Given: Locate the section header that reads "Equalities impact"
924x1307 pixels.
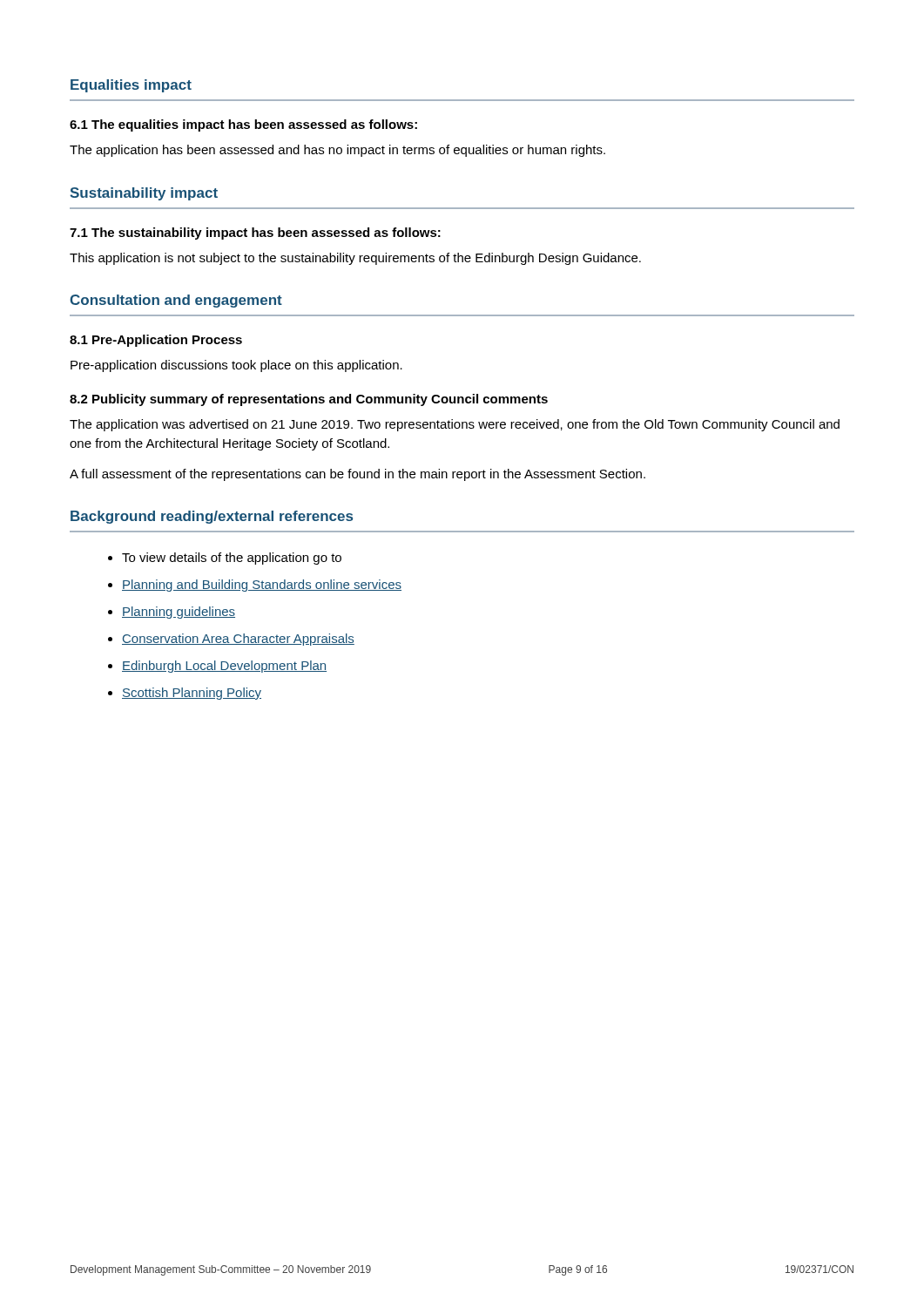Looking at the screenshot, I should (x=131, y=85).
